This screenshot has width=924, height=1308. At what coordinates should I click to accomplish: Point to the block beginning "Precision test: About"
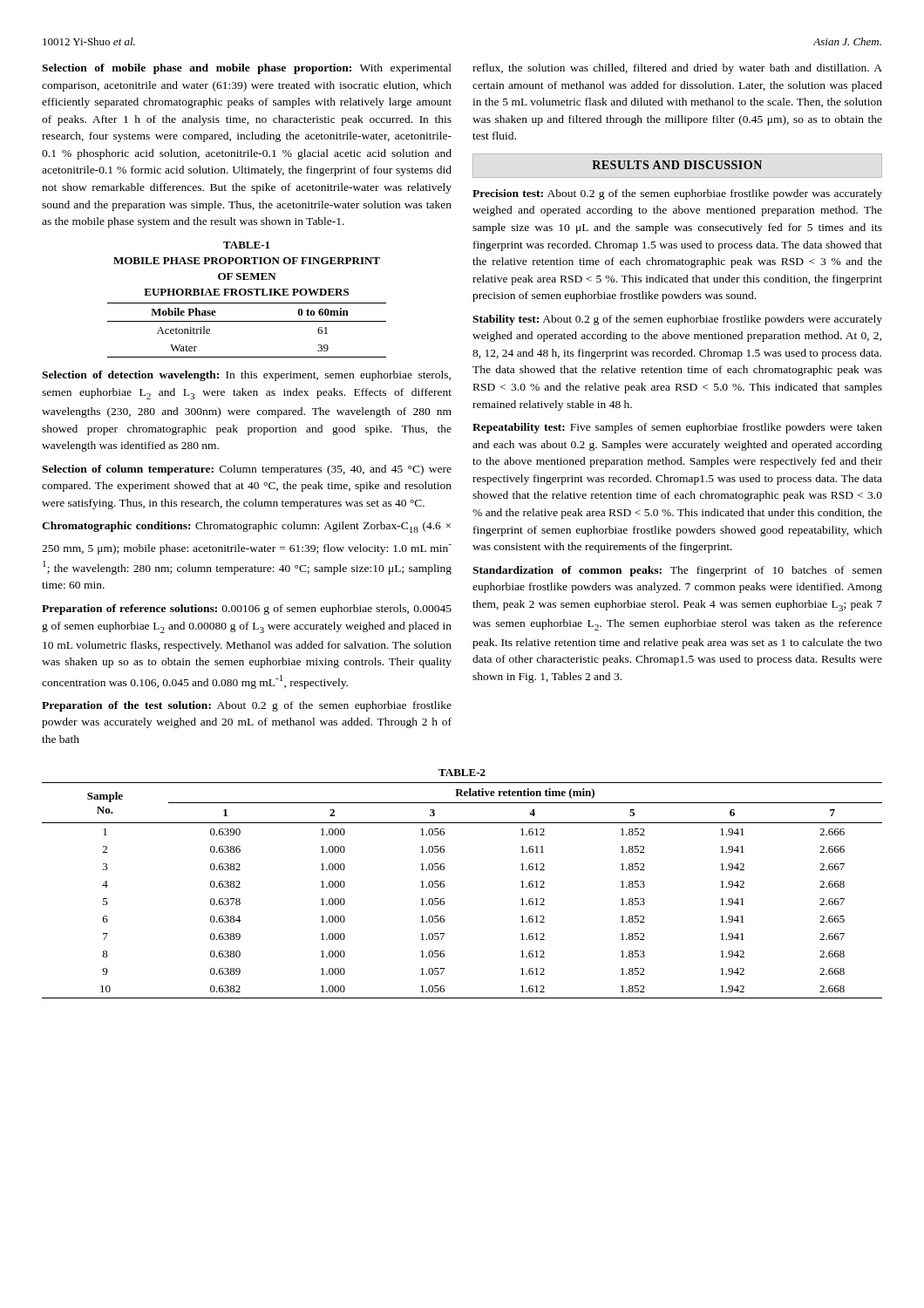click(x=677, y=244)
